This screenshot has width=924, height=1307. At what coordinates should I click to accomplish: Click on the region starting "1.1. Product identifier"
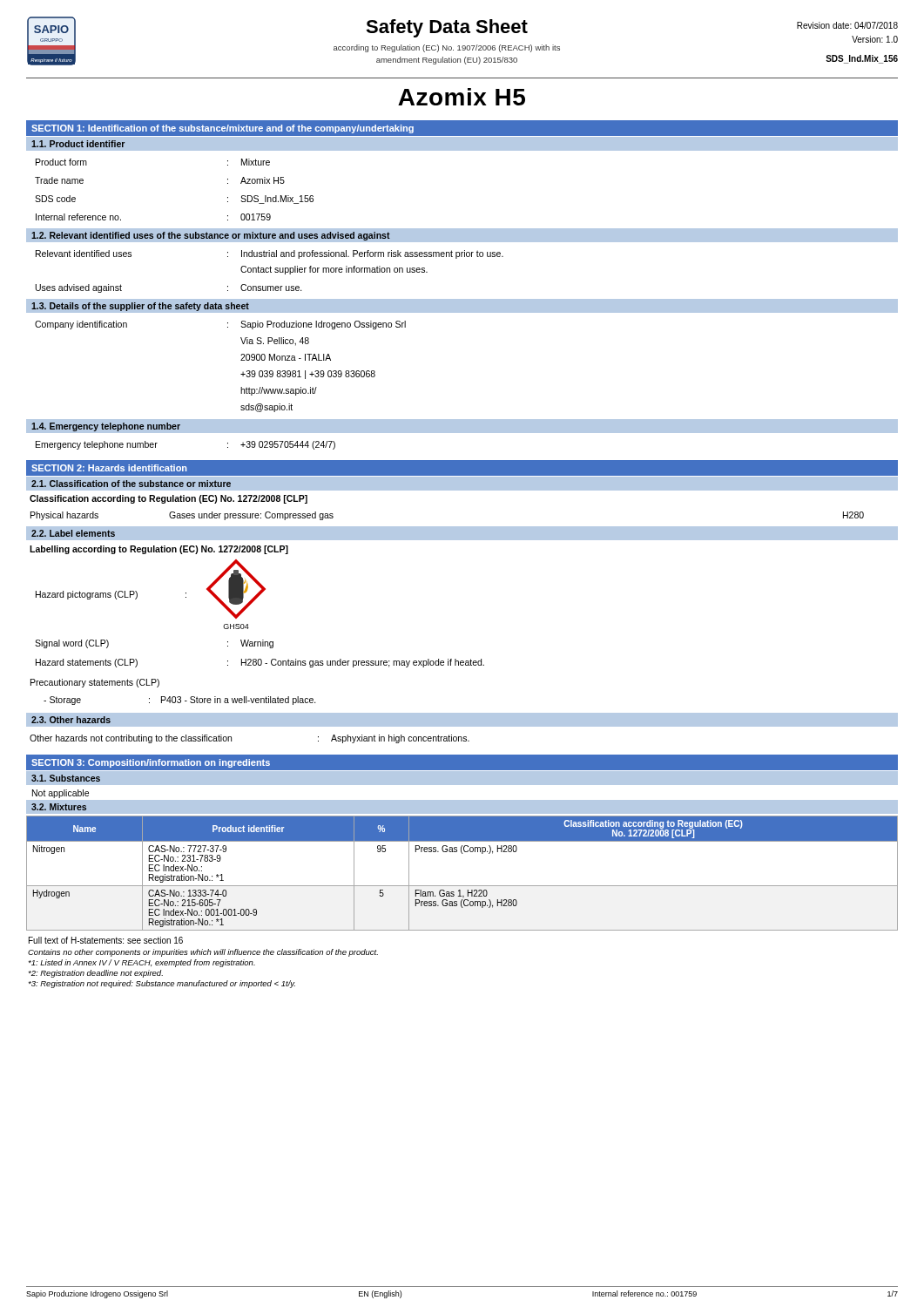pyautogui.click(x=78, y=144)
